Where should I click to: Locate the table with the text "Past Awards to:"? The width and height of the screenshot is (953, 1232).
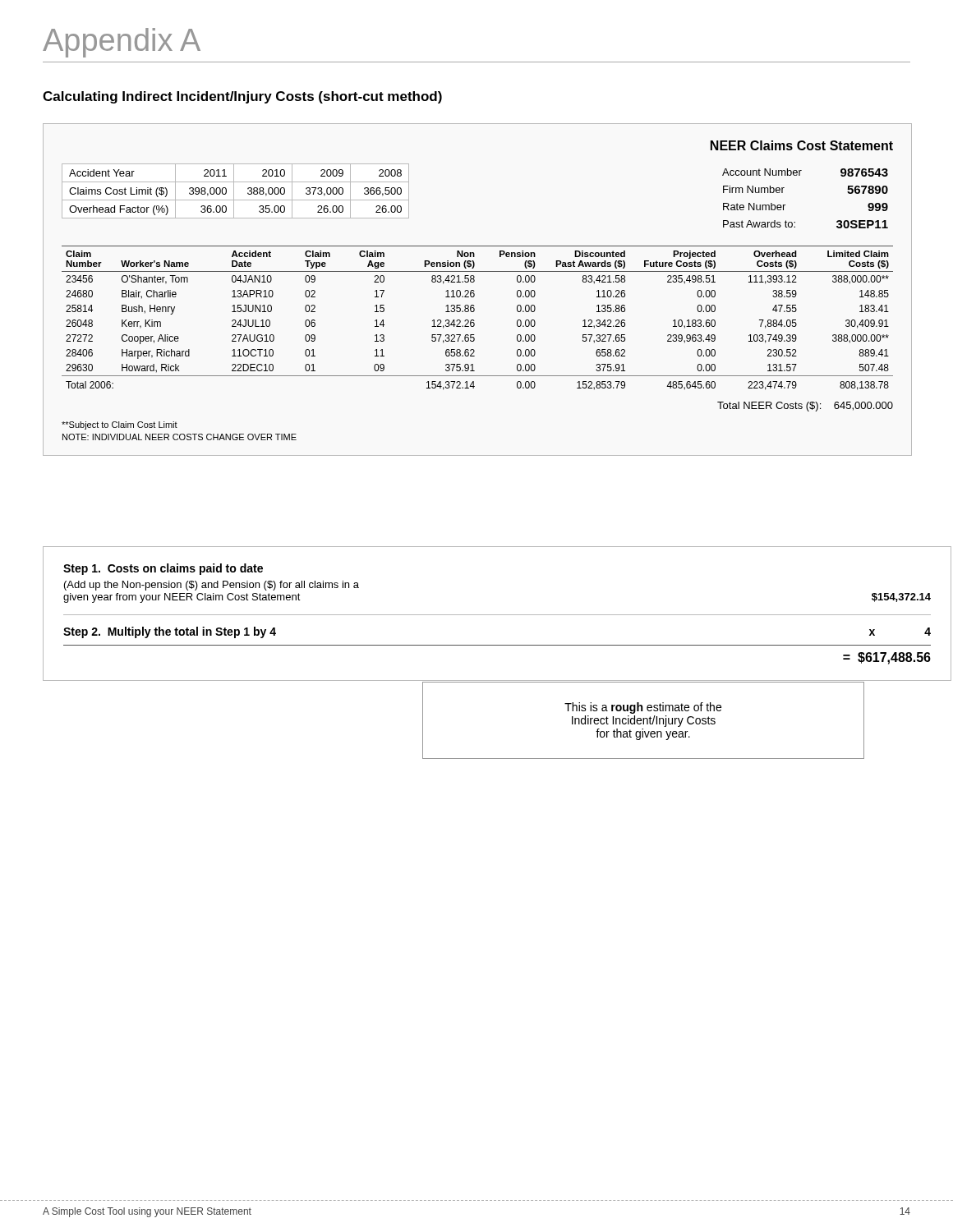pyautogui.click(x=805, y=198)
